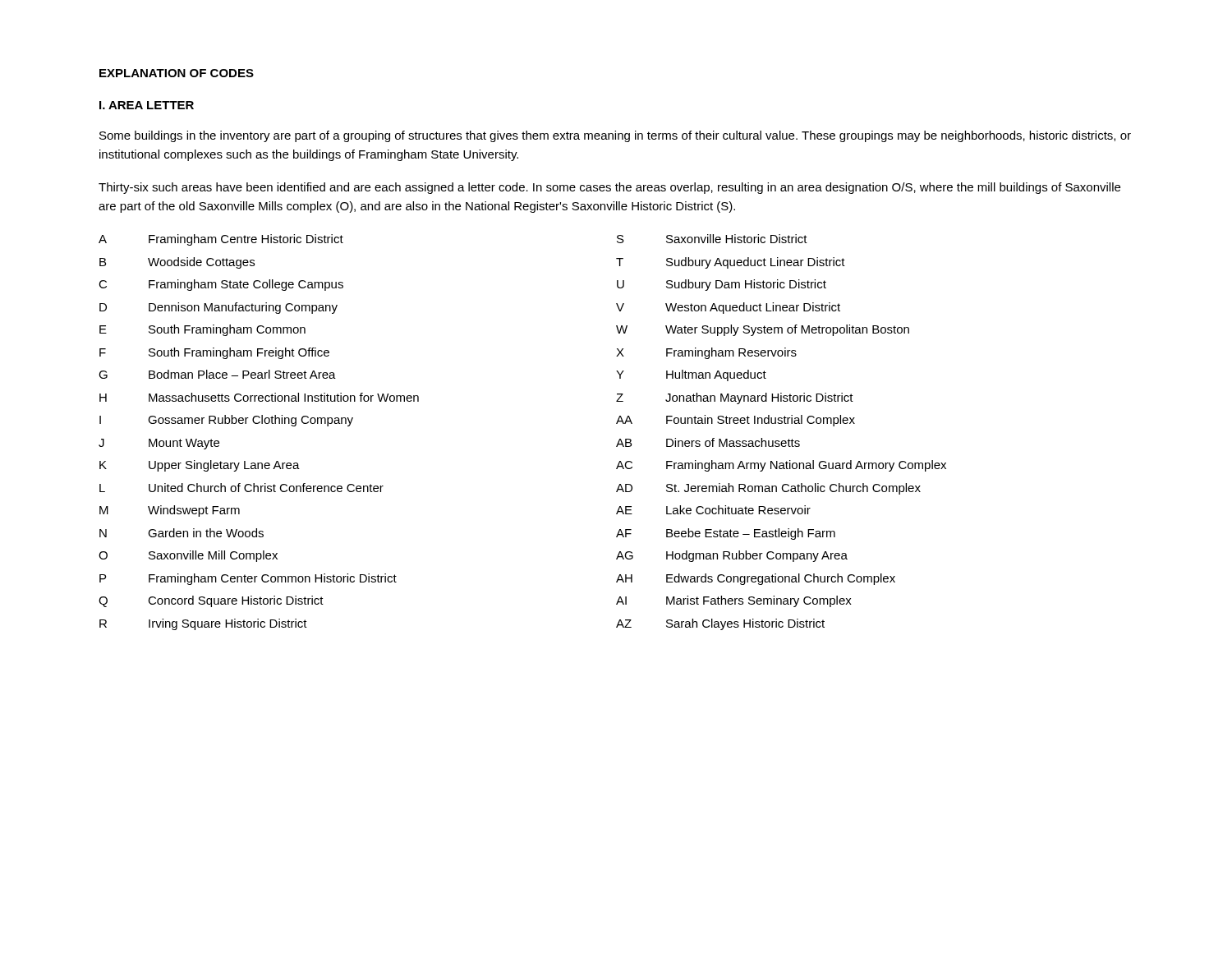The height and width of the screenshot is (953, 1232).
Task: Where does it say "AAFountain Street Industrial Complex"?
Action: click(x=736, y=420)
